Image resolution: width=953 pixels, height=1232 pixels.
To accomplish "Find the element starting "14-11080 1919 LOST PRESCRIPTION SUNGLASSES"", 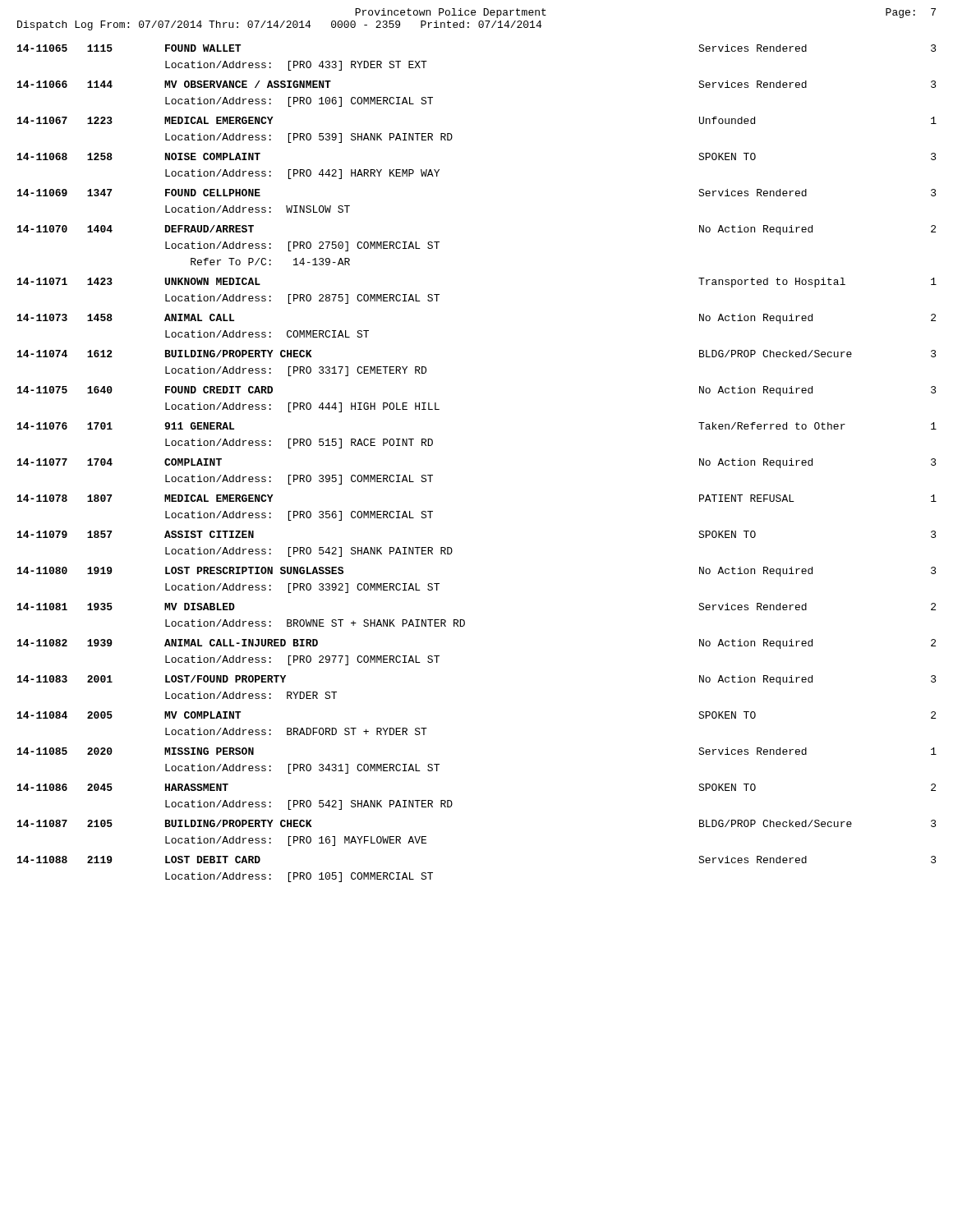I will click(x=39, y=571).
